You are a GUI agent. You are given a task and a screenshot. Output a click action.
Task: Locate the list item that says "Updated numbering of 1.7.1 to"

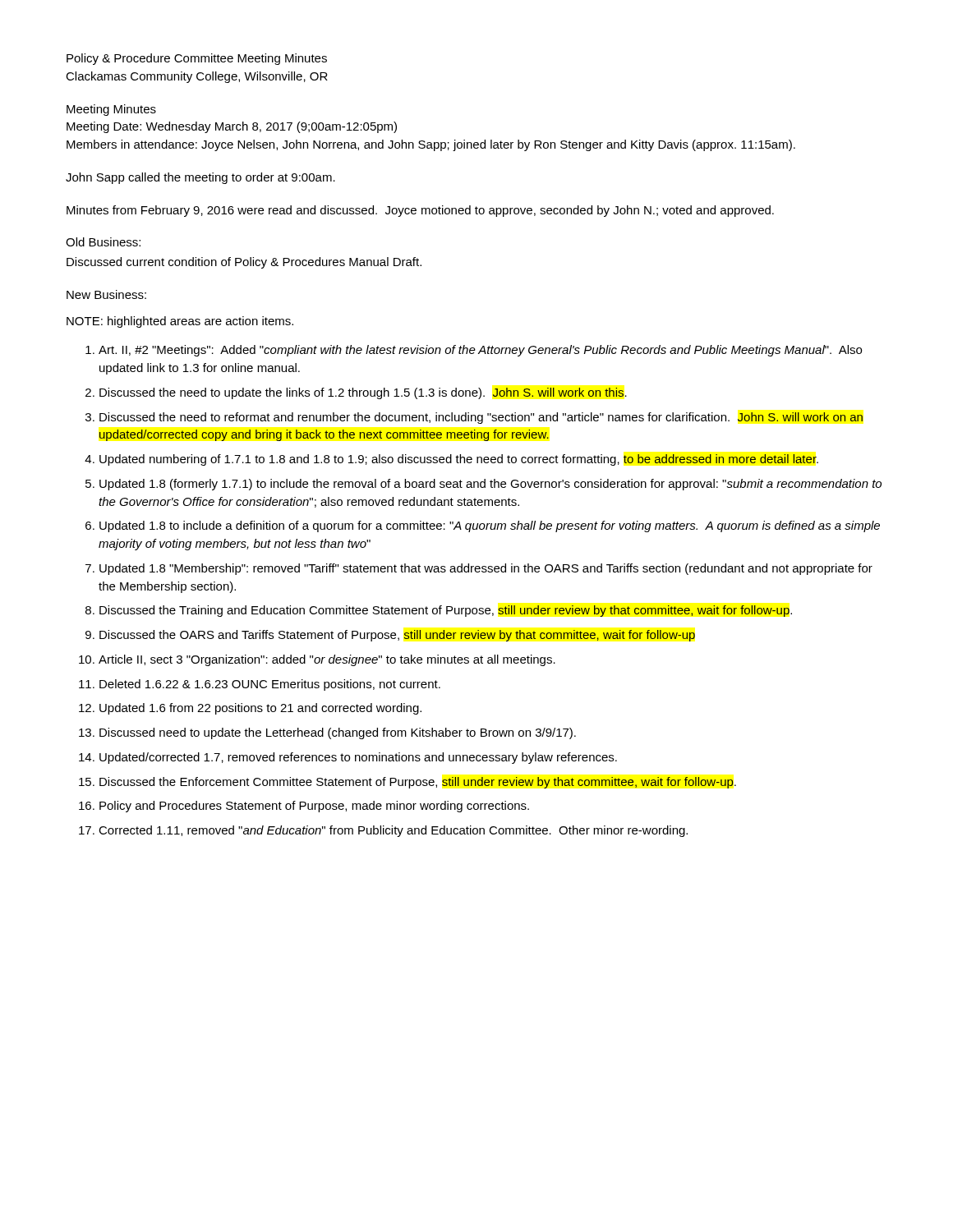(493, 459)
